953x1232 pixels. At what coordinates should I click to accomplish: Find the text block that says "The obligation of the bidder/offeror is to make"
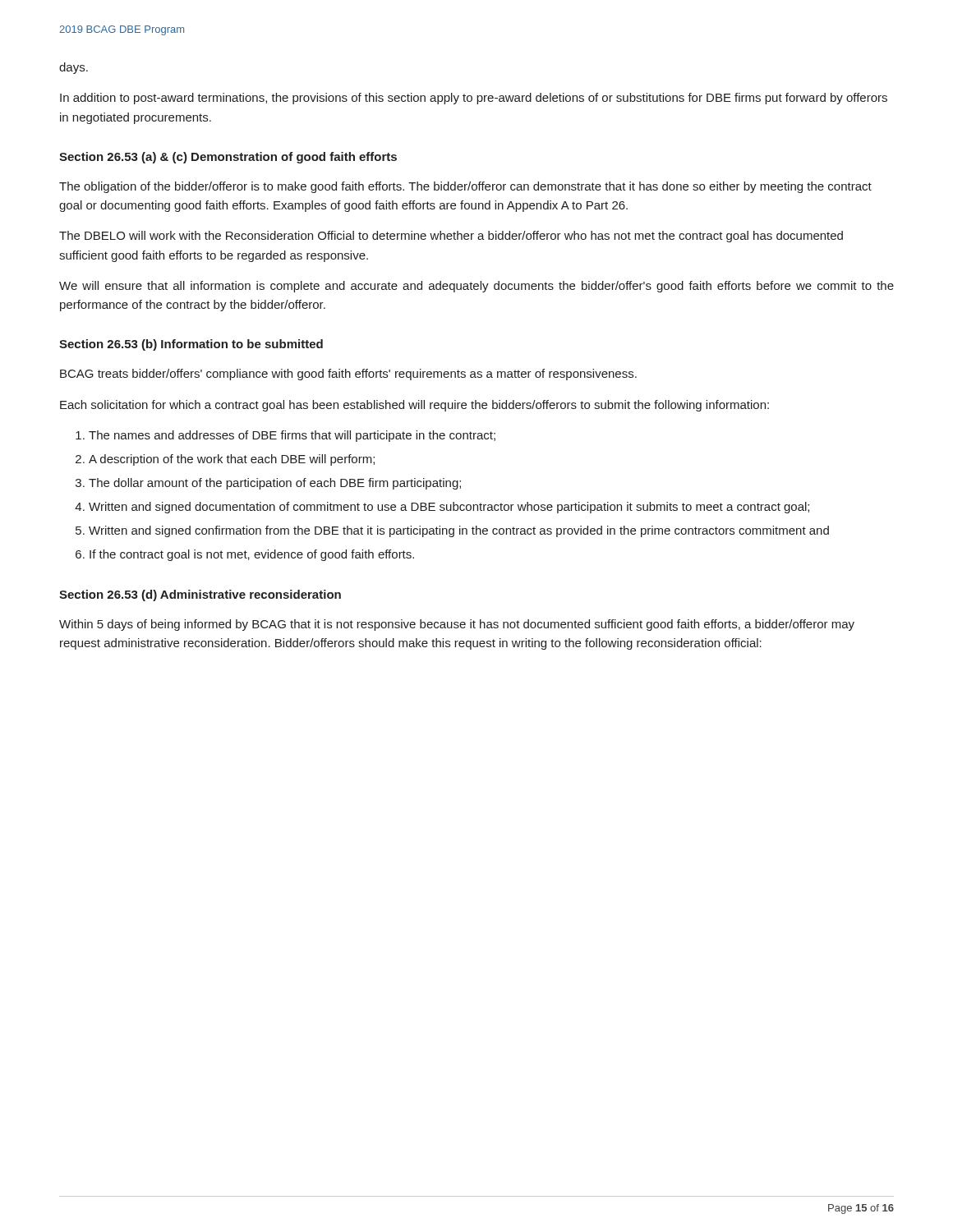pyautogui.click(x=465, y=195)
